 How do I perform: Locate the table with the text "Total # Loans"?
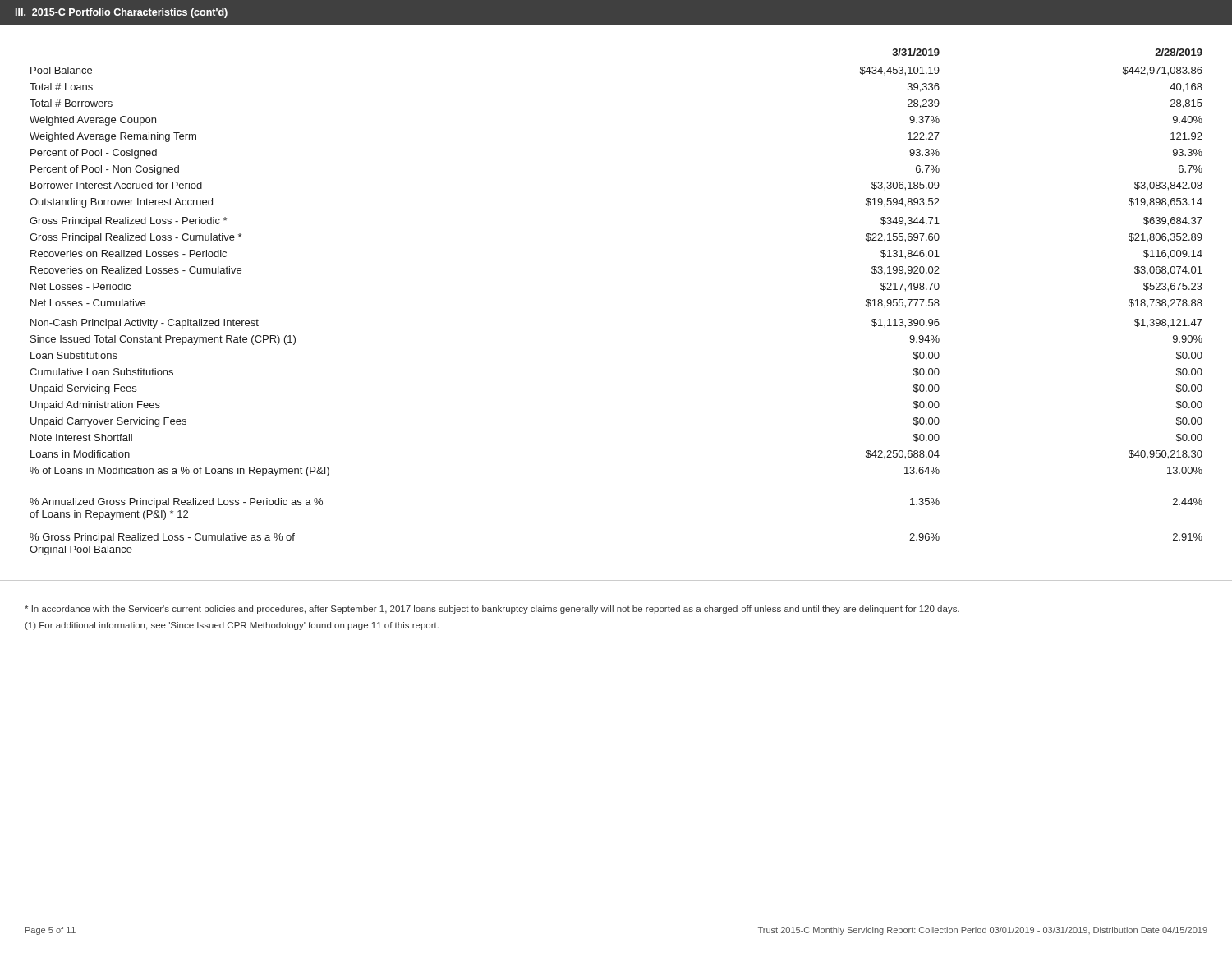click(616, 298)
